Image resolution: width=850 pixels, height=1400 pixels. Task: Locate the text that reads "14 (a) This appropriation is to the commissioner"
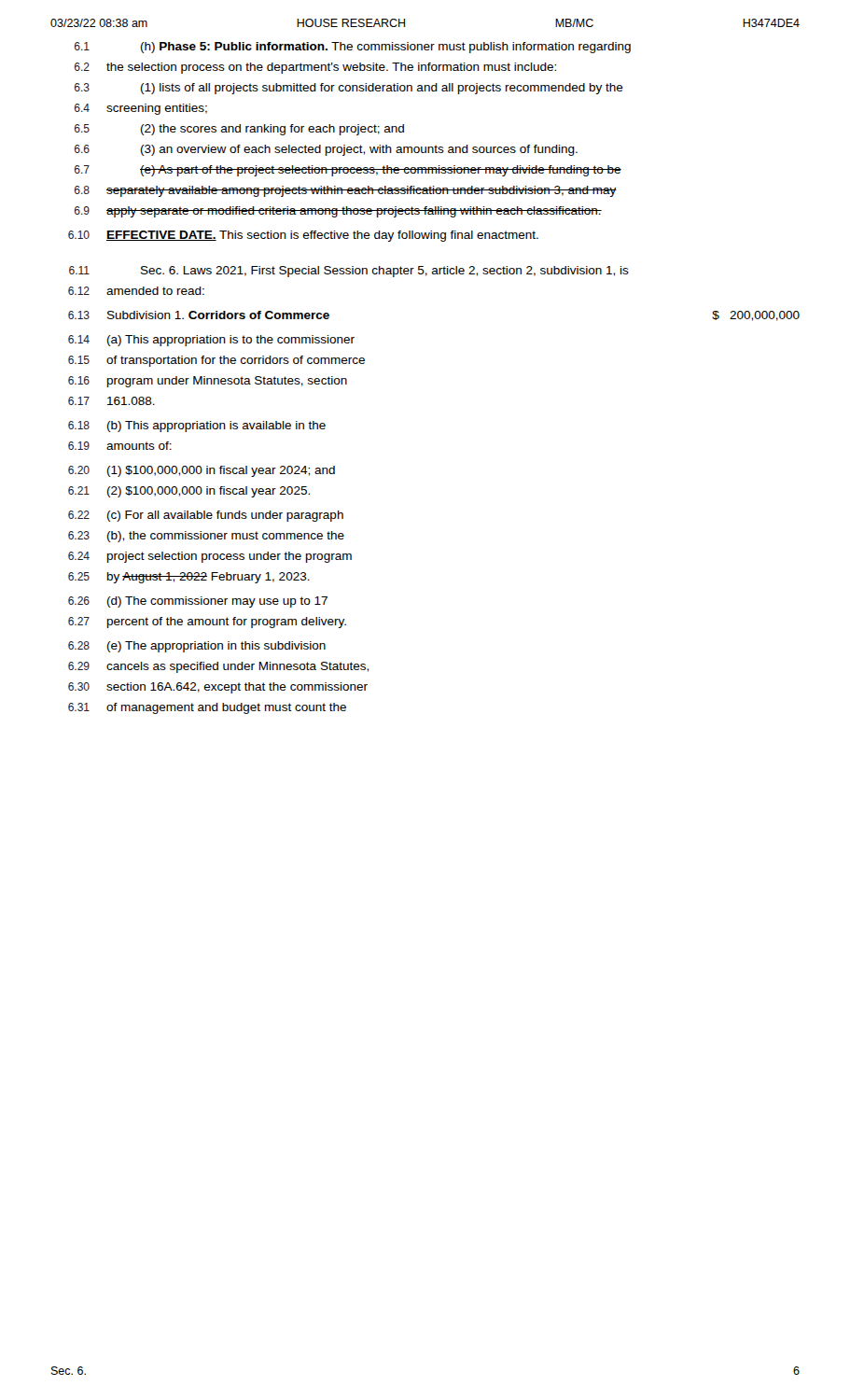click(211, 341)
